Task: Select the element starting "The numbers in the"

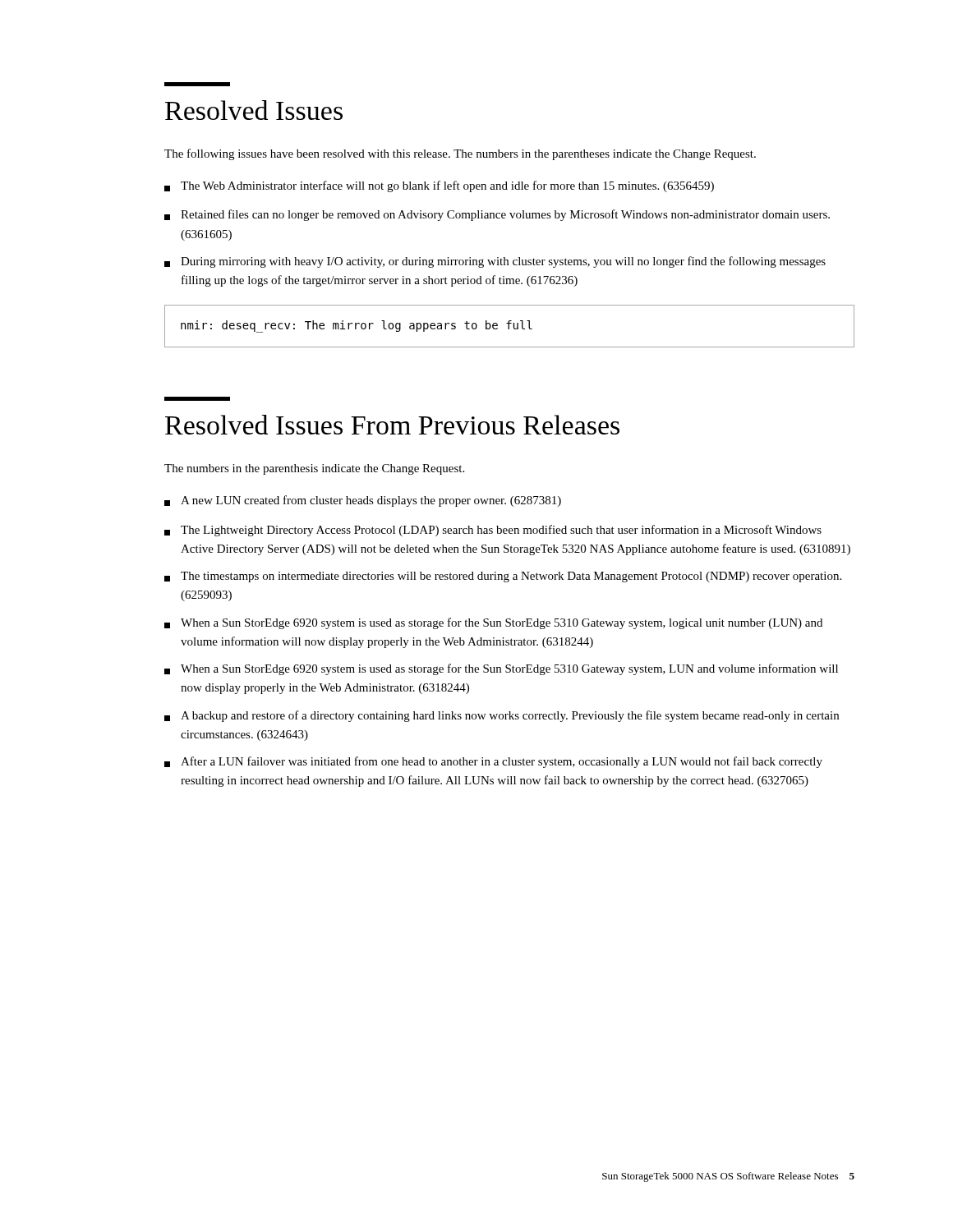Action: [x=315, y=468]
